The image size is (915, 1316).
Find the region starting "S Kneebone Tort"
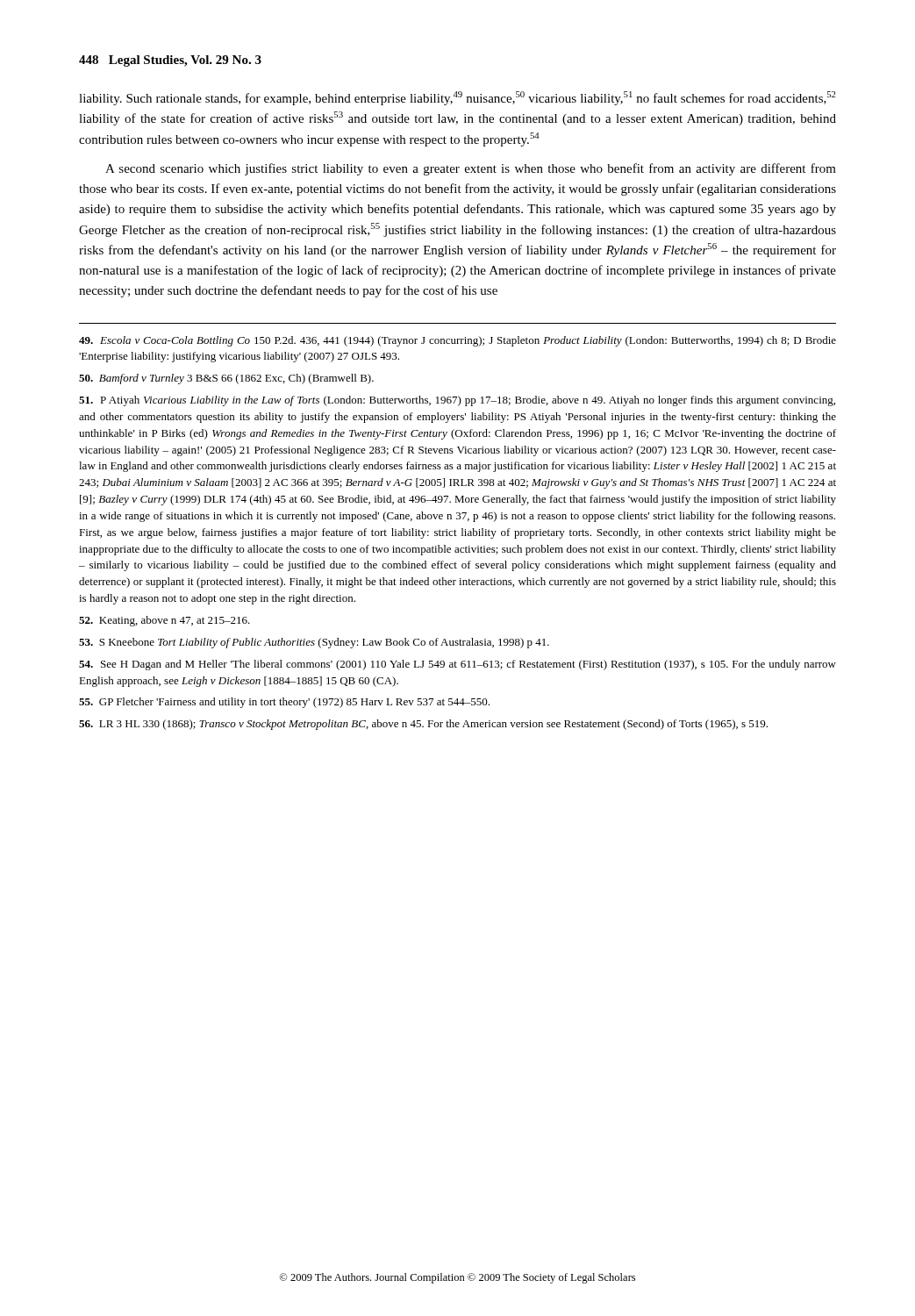[x=314, y=642]
